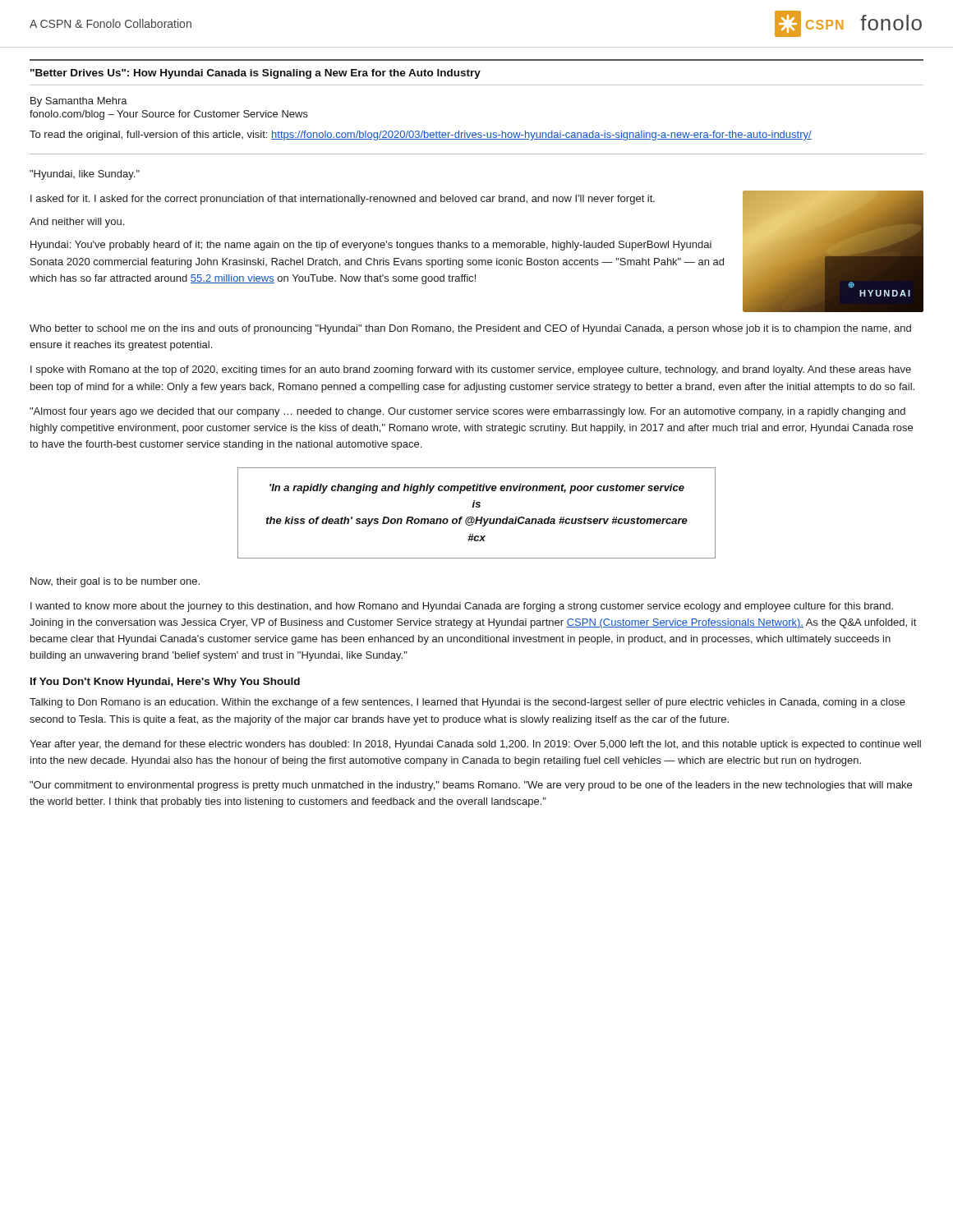This screenshot has width=953, height=1232.
Task: Find the text starting "If You Don't Know Hyundai,"
Action: [165, 682]
